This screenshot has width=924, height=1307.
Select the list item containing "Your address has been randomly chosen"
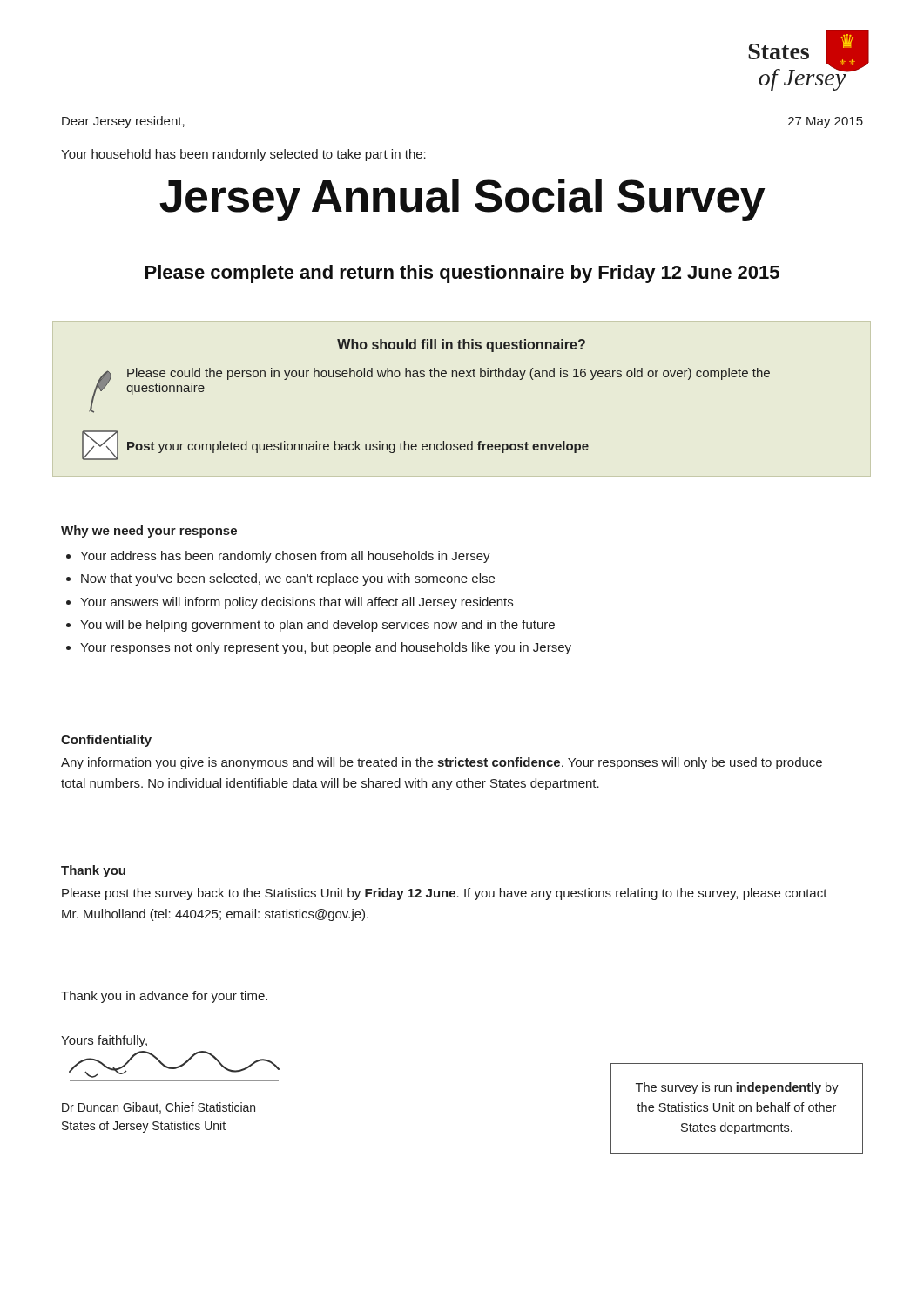tap(285, 555)
